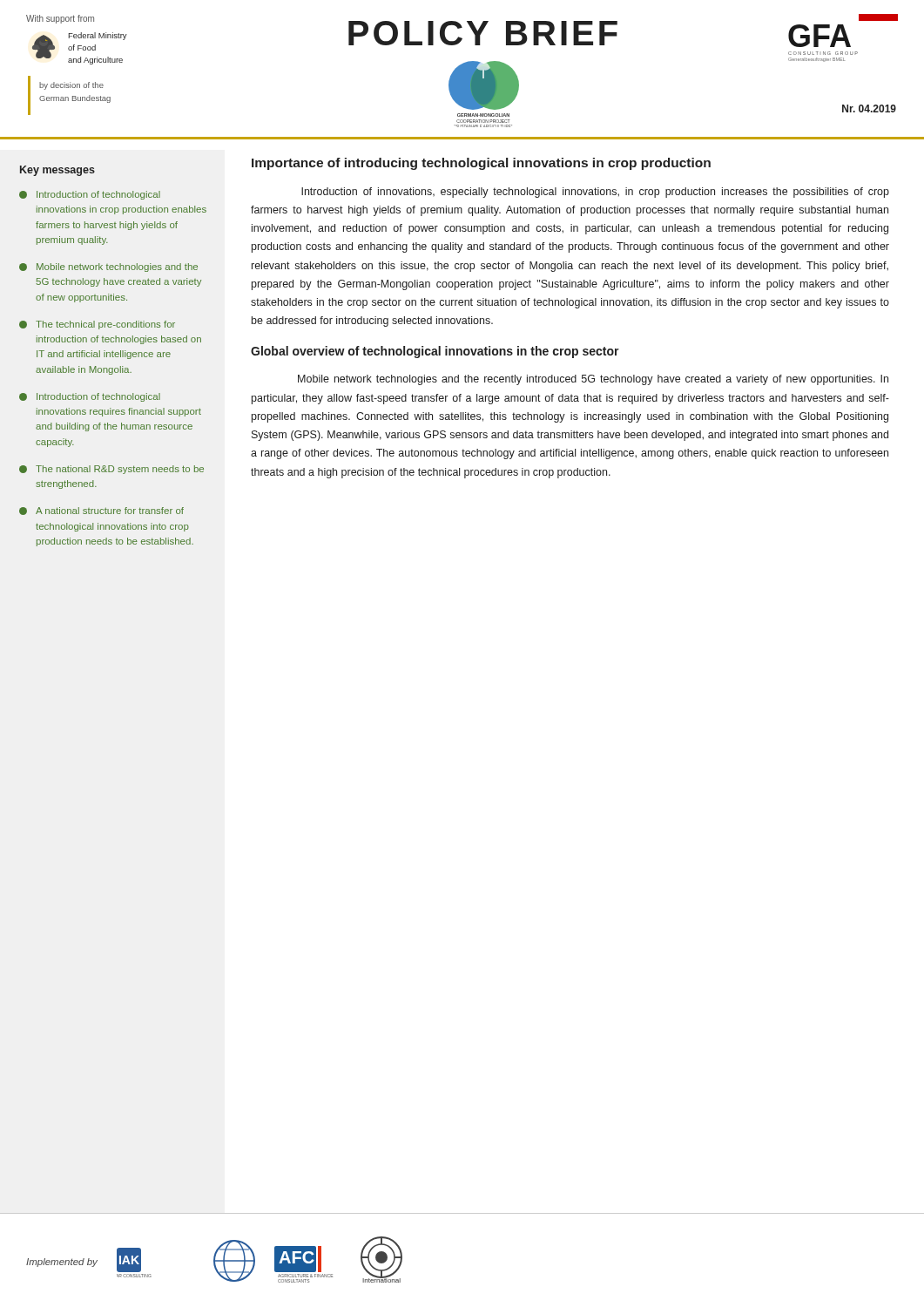This screenshot has width=924, height=1307.
Task: Navigate to the element starting "Key messages"
Action: (x=57, y=170)
